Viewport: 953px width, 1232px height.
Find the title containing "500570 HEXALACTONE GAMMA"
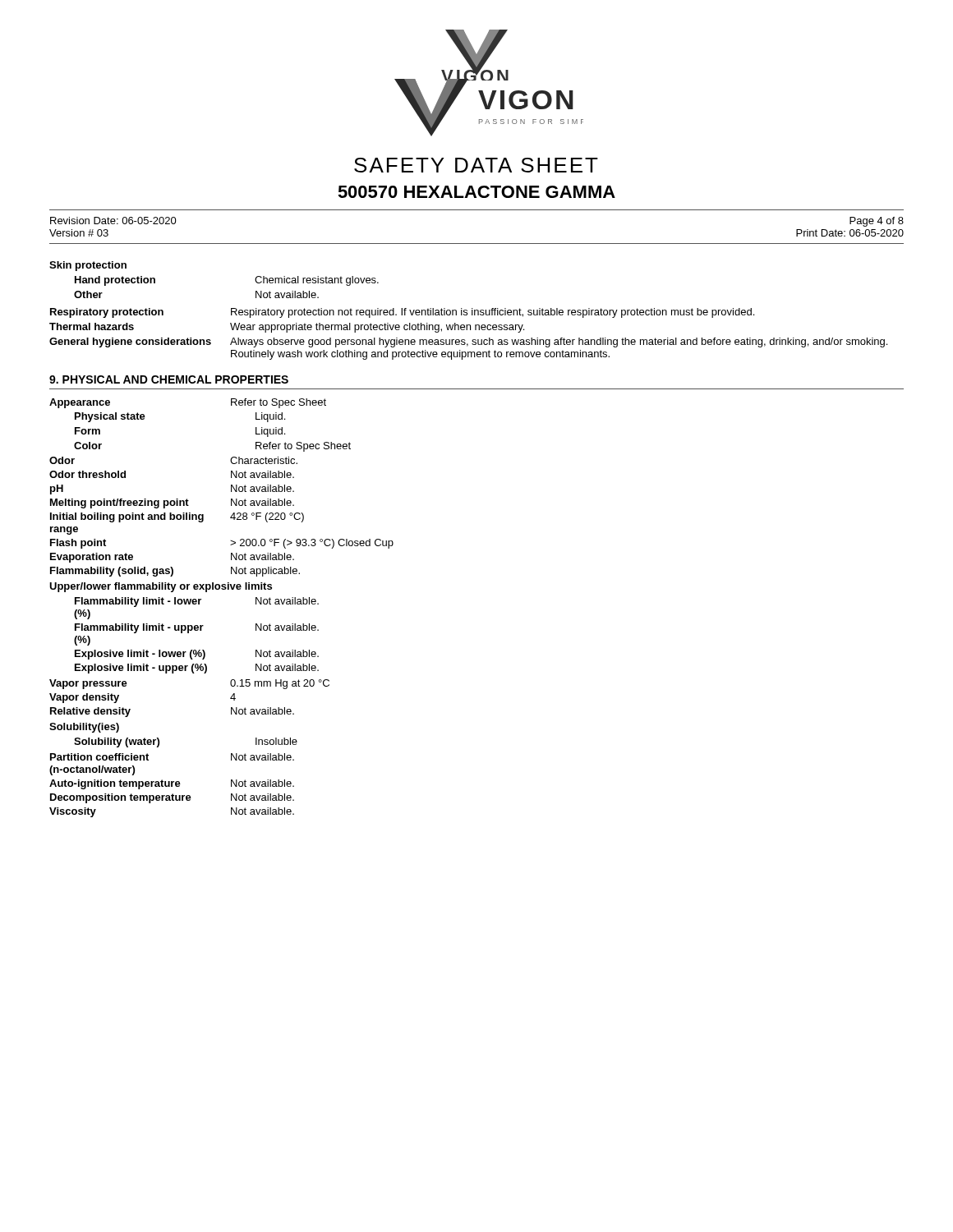point(476,192)
